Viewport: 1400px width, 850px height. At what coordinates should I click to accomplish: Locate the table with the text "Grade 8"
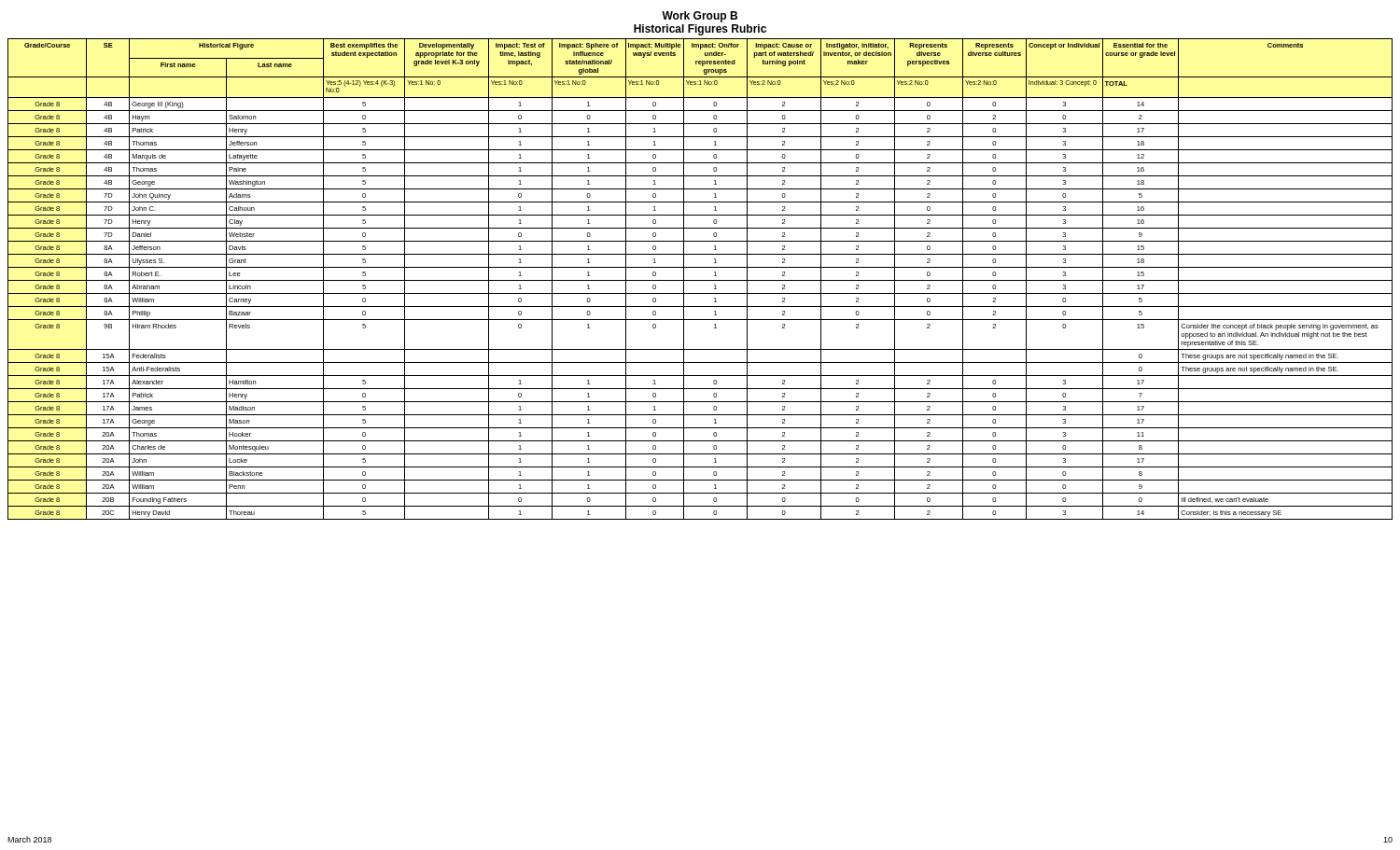point(700,279)
